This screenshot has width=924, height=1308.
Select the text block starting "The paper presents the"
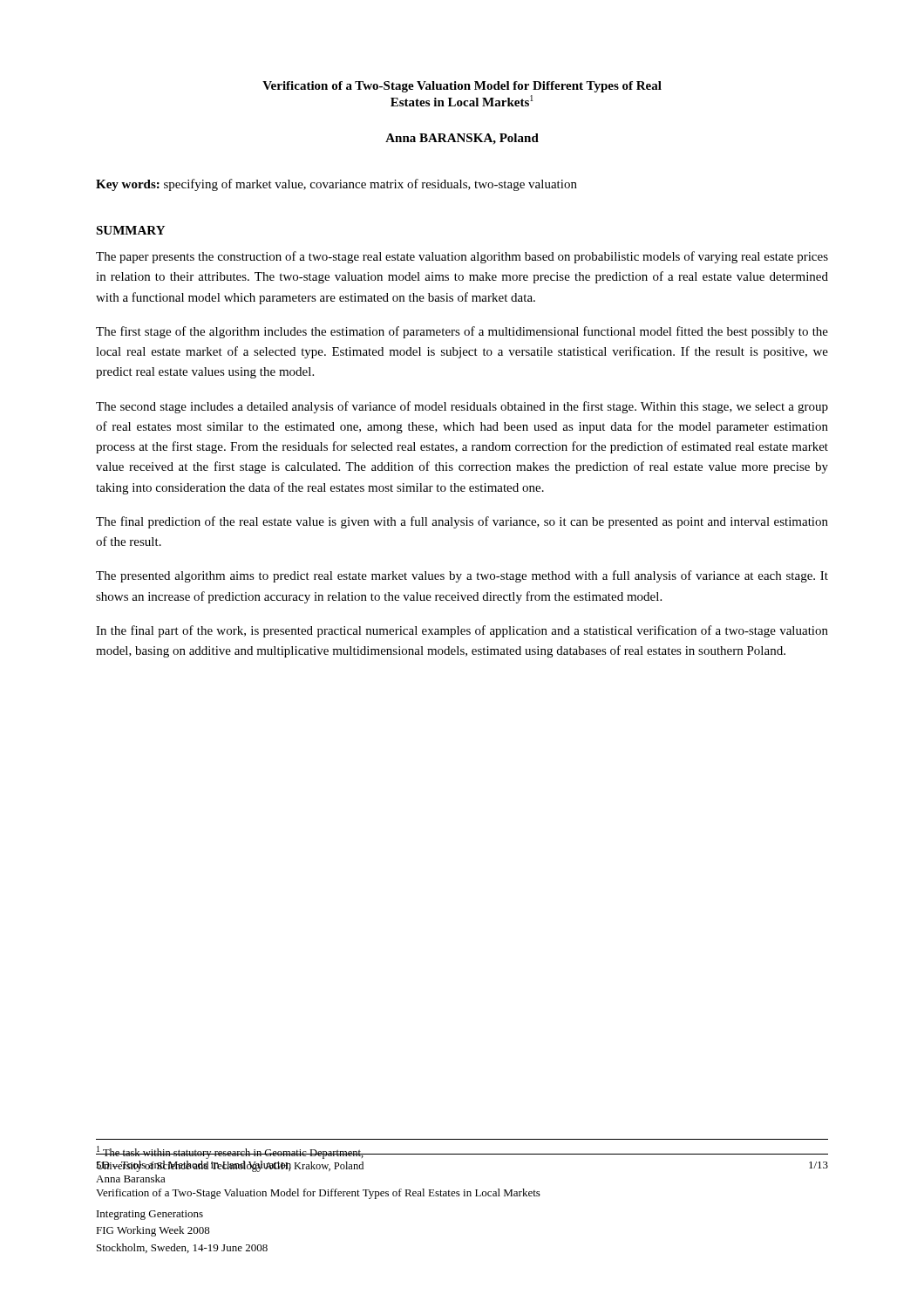462,277
